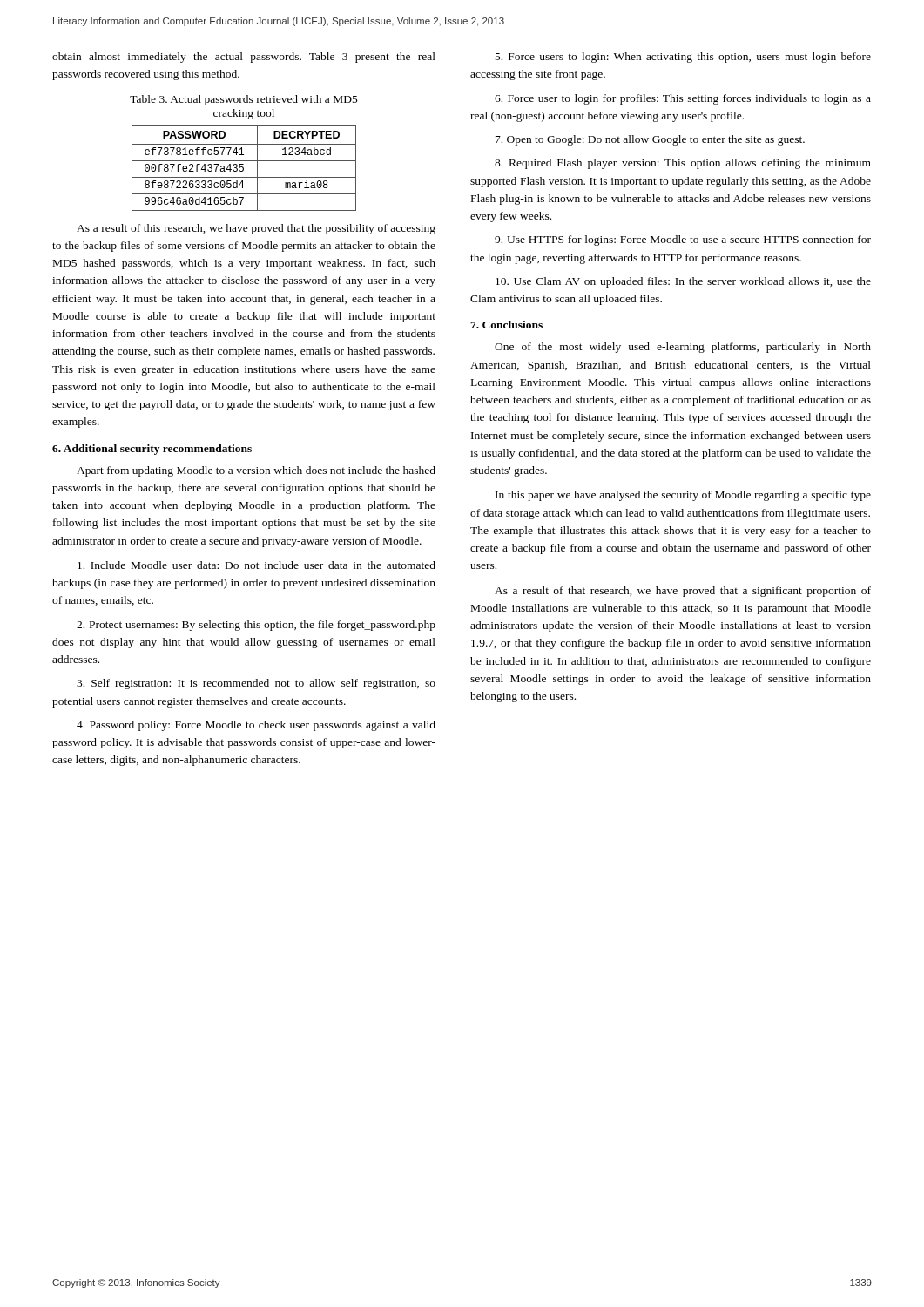Locate the section header containing "6. Additional security recommendations"
The width and height of the screenshot is (924, 1307).
[152, 448]
